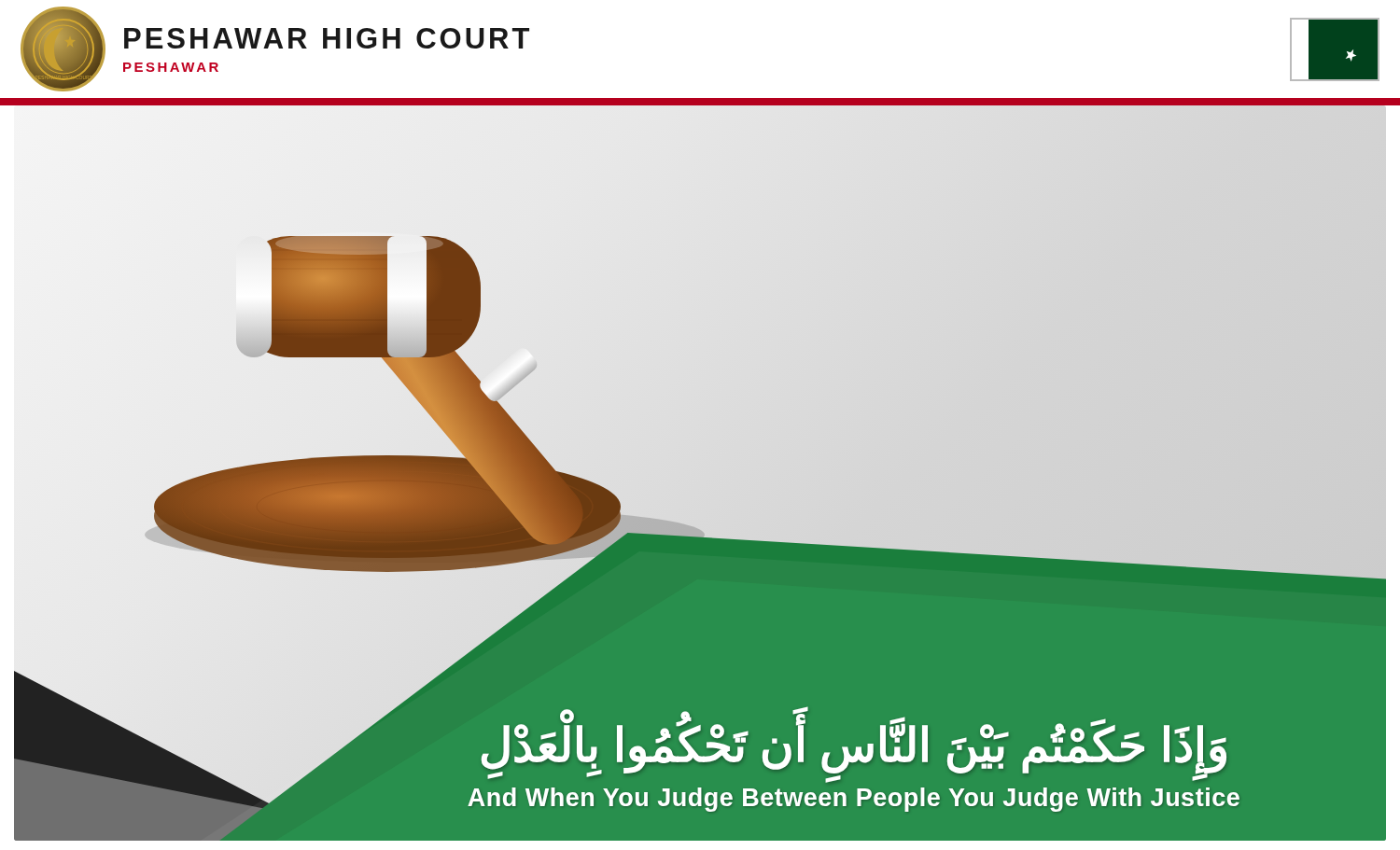Click on the photo
1400x850 pixels.
click(700, 473)
